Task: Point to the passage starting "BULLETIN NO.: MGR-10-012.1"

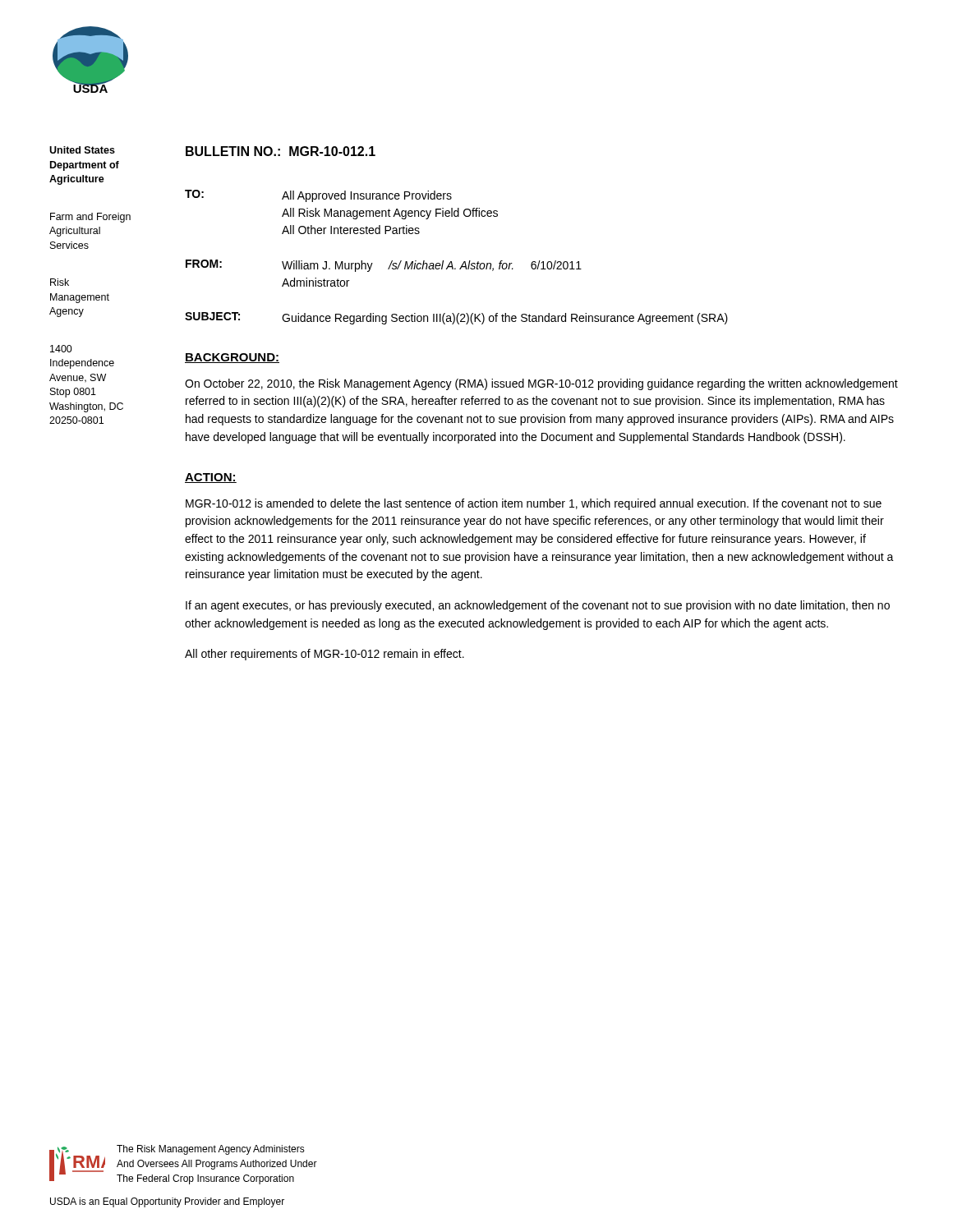Action: [280, 152]
